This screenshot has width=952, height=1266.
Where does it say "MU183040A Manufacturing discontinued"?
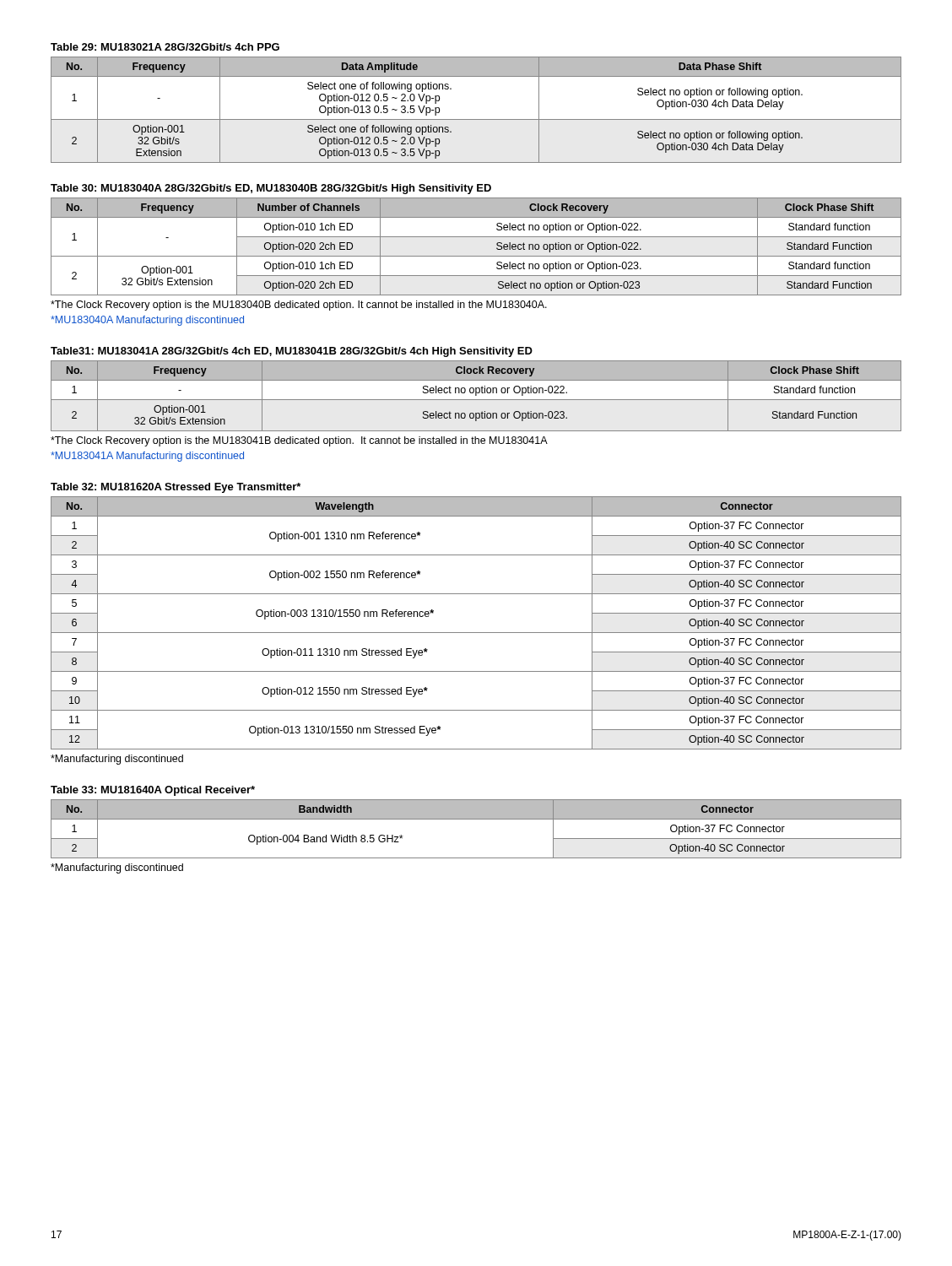click(x=148, y=320)
